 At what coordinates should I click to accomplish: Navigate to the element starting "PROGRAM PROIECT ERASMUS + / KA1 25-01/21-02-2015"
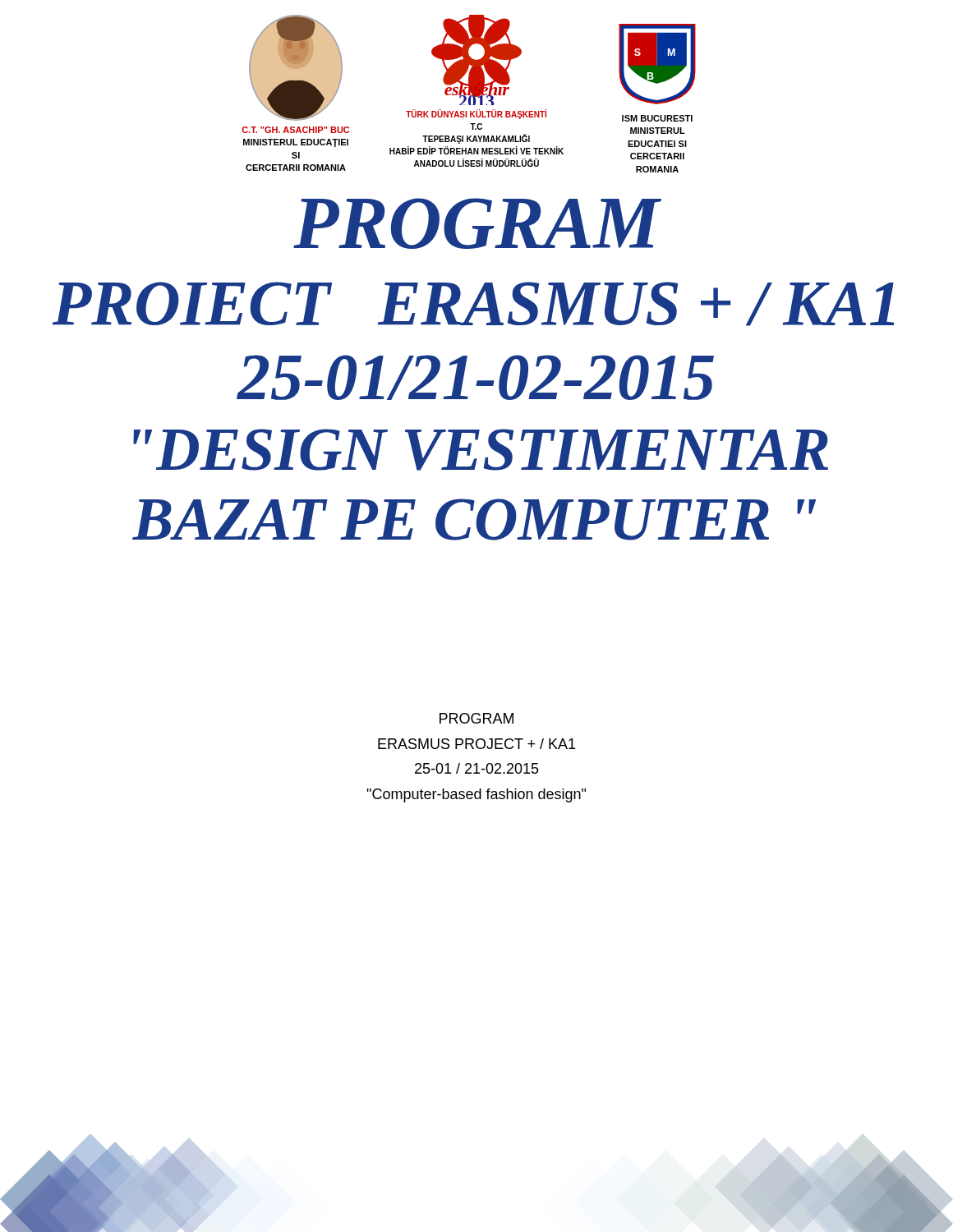[476, 368]
